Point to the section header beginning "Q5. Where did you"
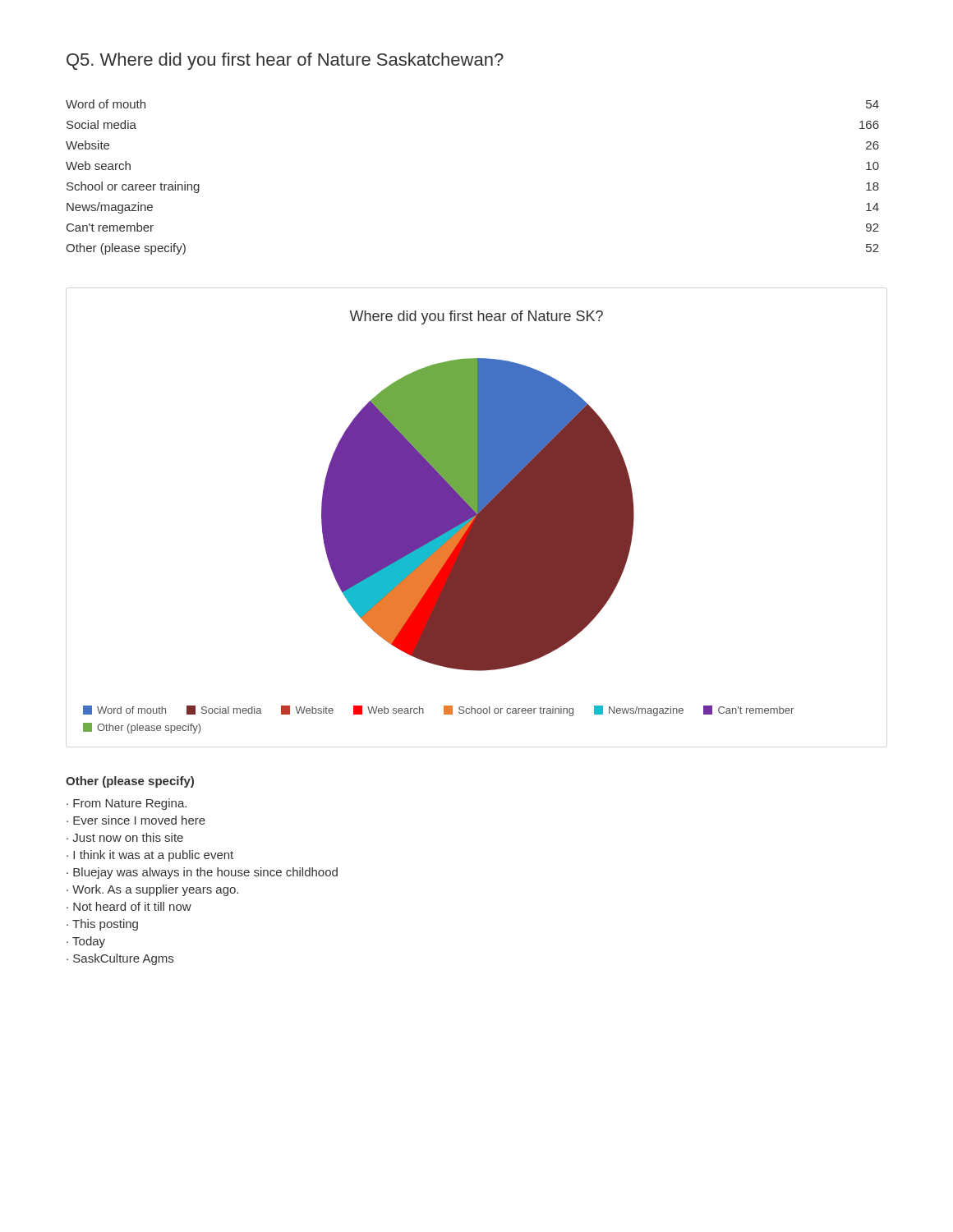The image size is (953, 1232). [285, 60]
